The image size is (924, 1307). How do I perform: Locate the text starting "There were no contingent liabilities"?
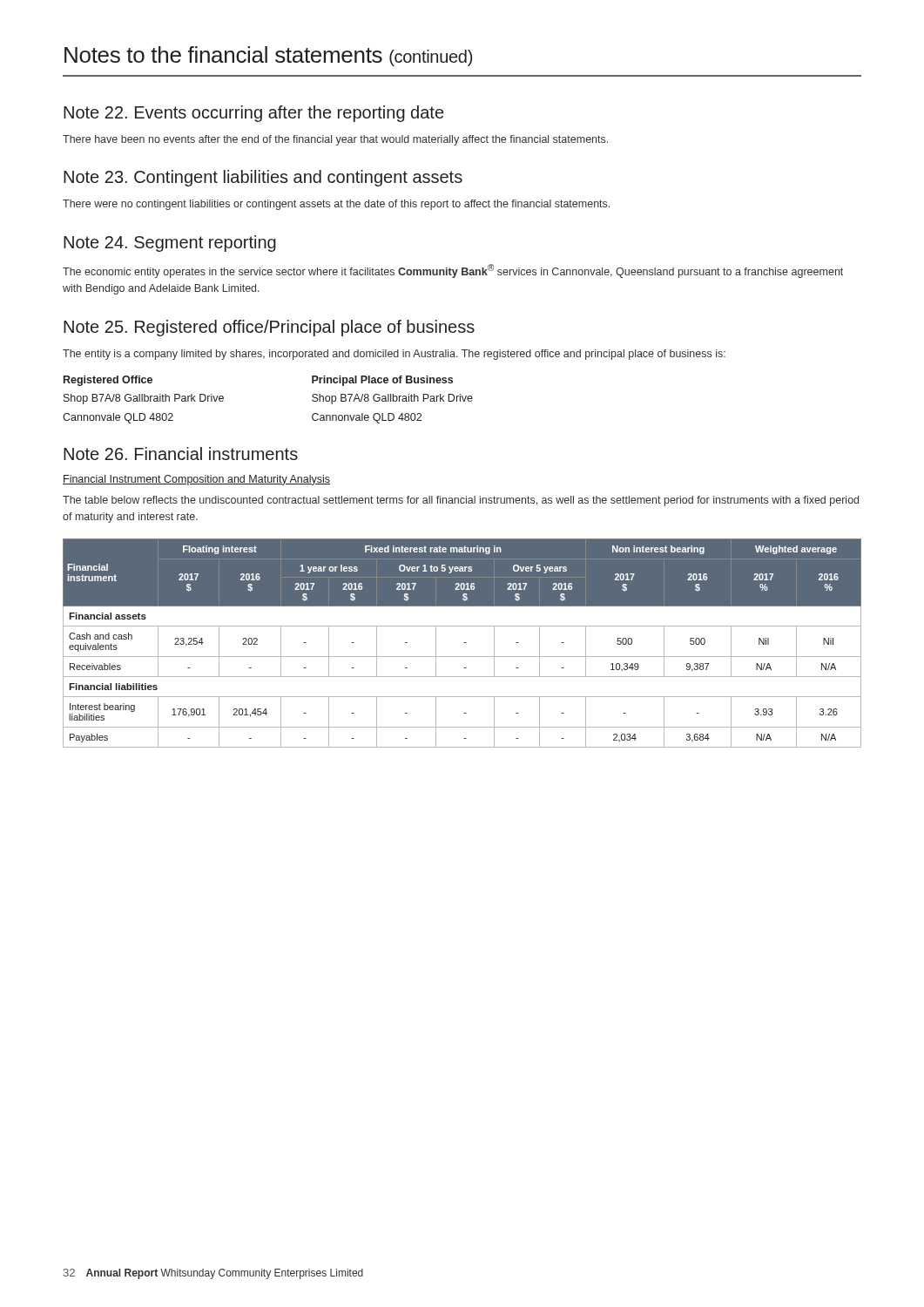(x=337, y=204)
